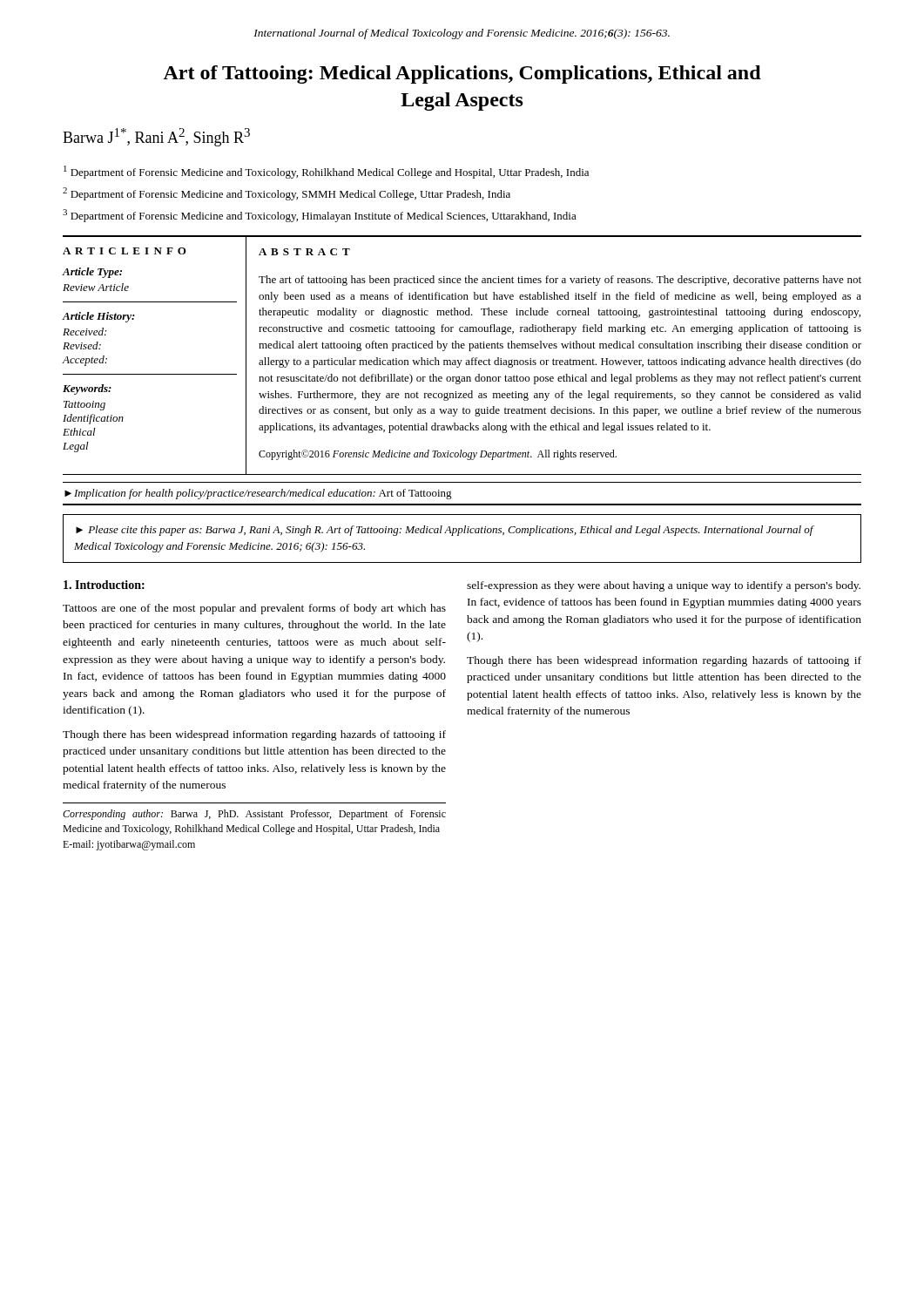Where is the passage that starts "self-expression as they were about having a"?

[664, 648]
